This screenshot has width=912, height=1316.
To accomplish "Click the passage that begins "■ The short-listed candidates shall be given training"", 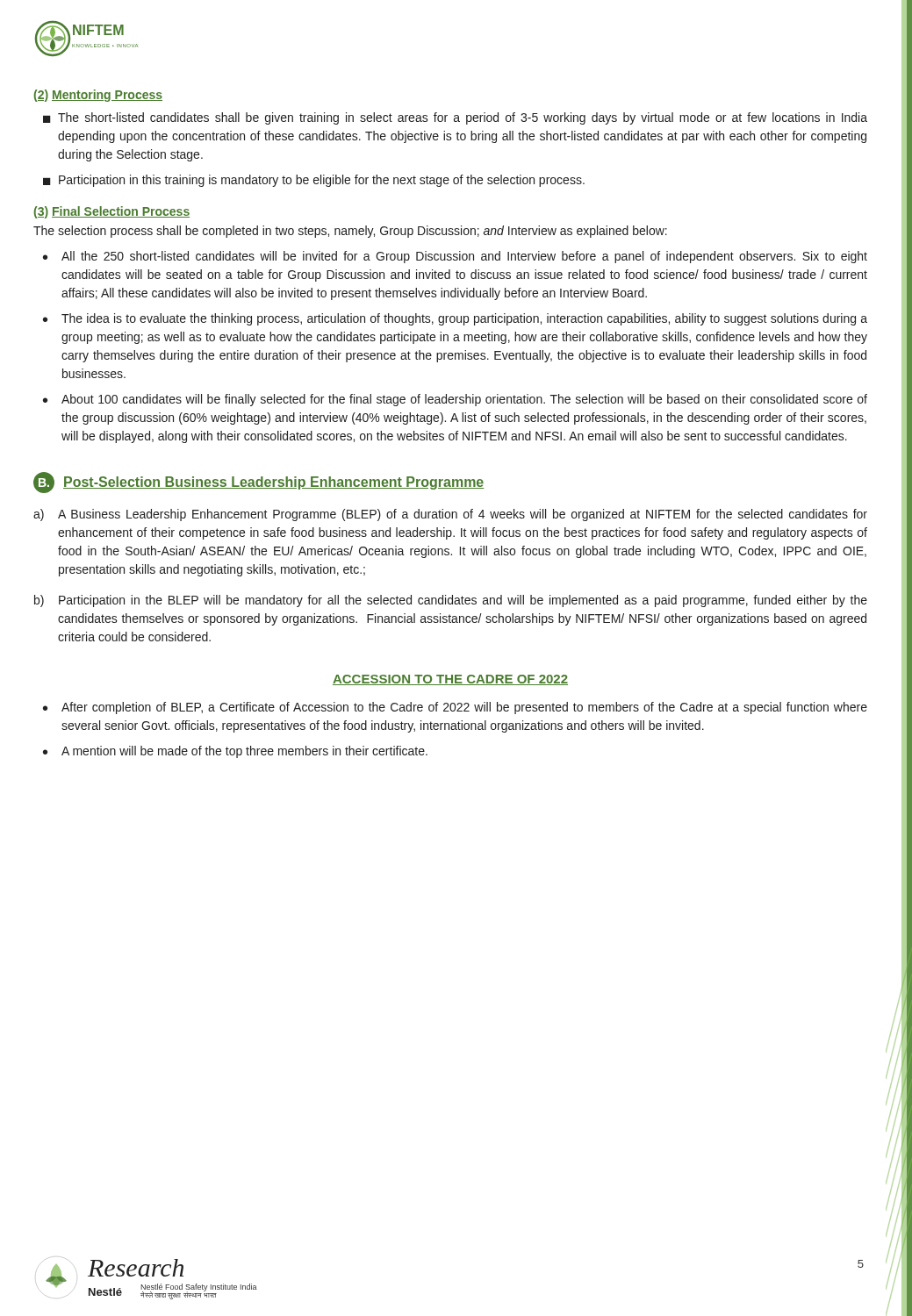I will tap(455, 136).
